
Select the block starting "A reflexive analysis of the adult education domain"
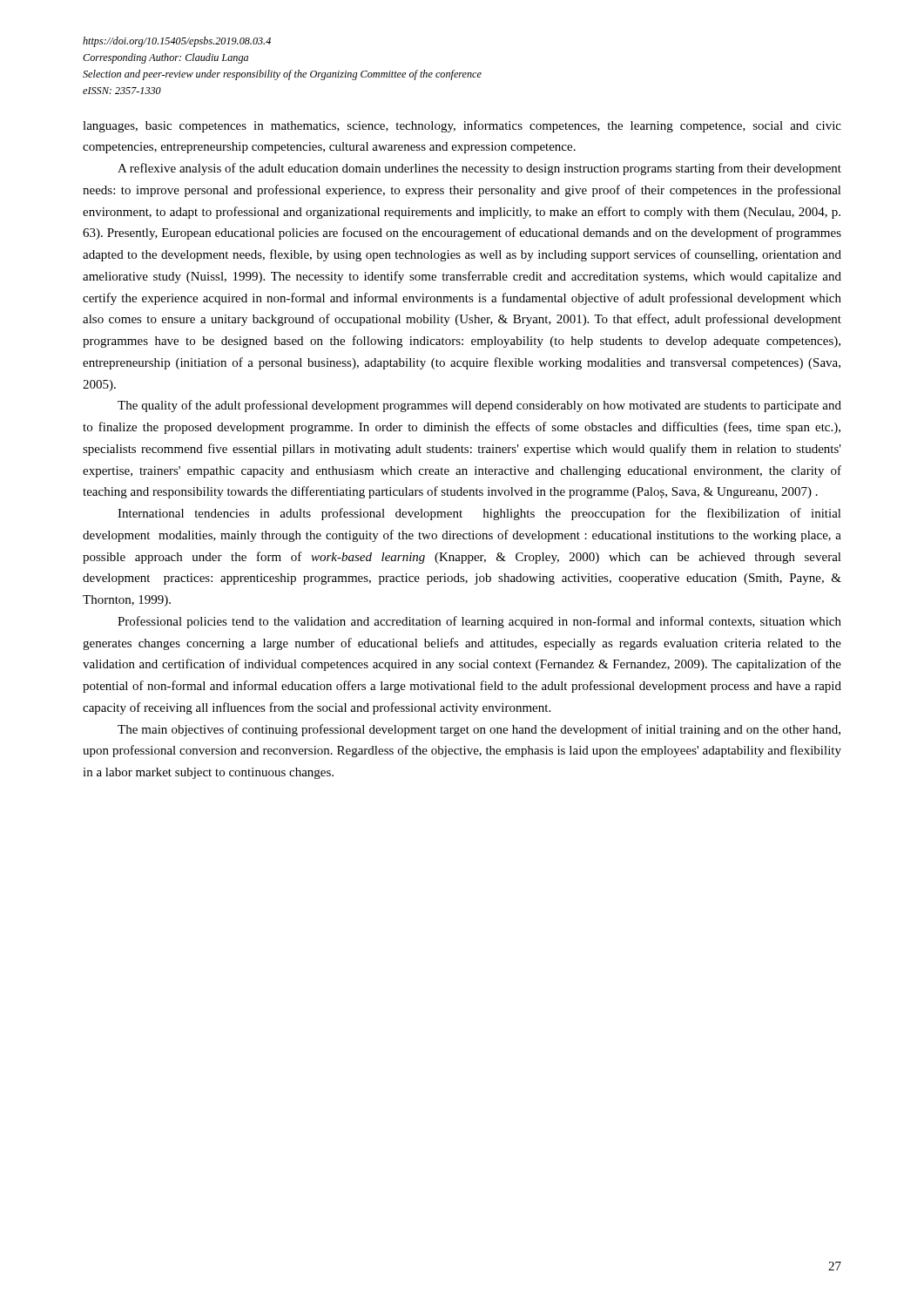462,276
